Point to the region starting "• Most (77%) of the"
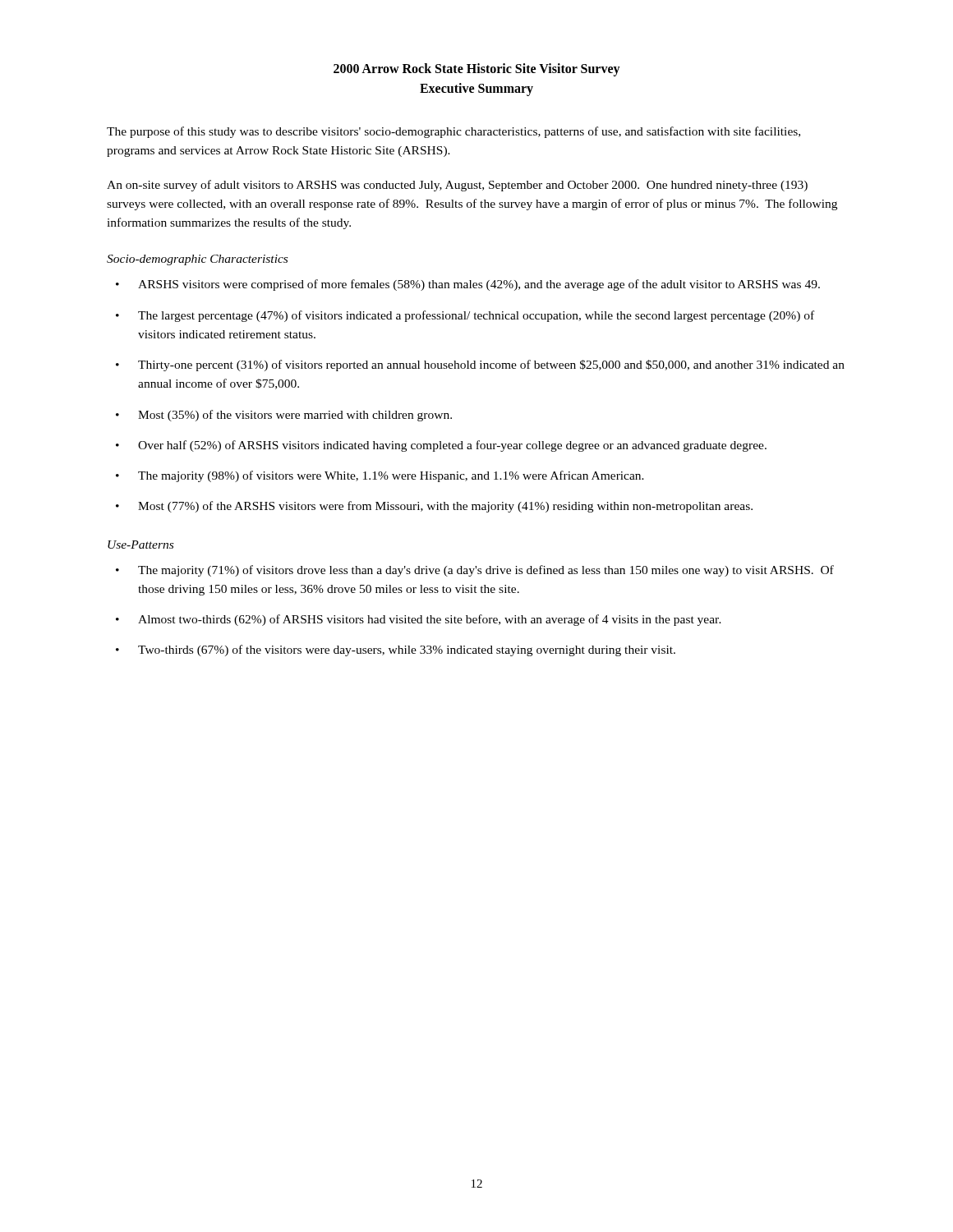This screenshot has height=1232, width=953. point(476,506)
